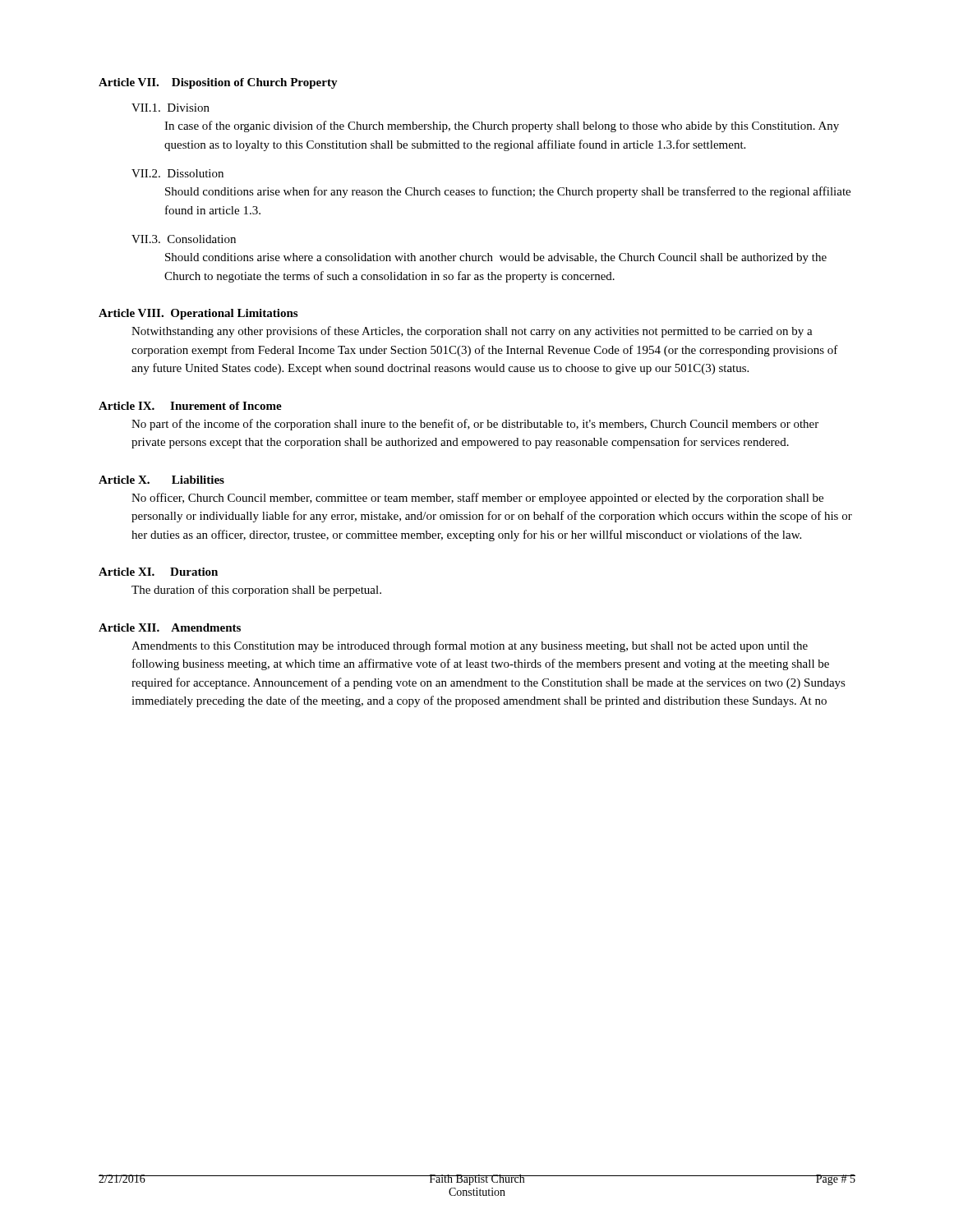Find the element starting "Article VII. Disposition of"
Image resolution: width=954 pixels, height=1232 pixels.
pyautogui.click(x=218, y=82)
